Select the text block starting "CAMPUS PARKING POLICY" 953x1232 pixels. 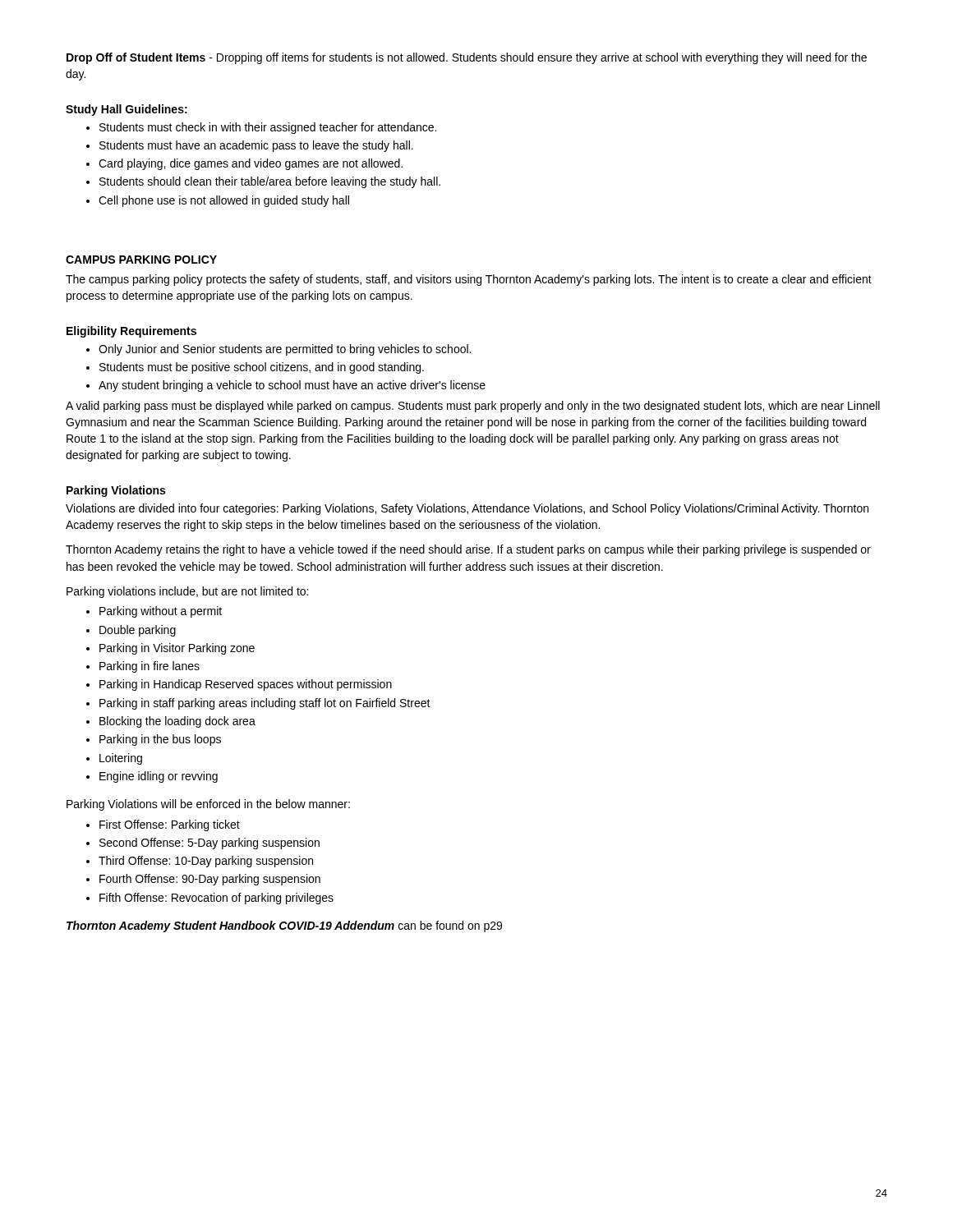(x=141, y=260)
